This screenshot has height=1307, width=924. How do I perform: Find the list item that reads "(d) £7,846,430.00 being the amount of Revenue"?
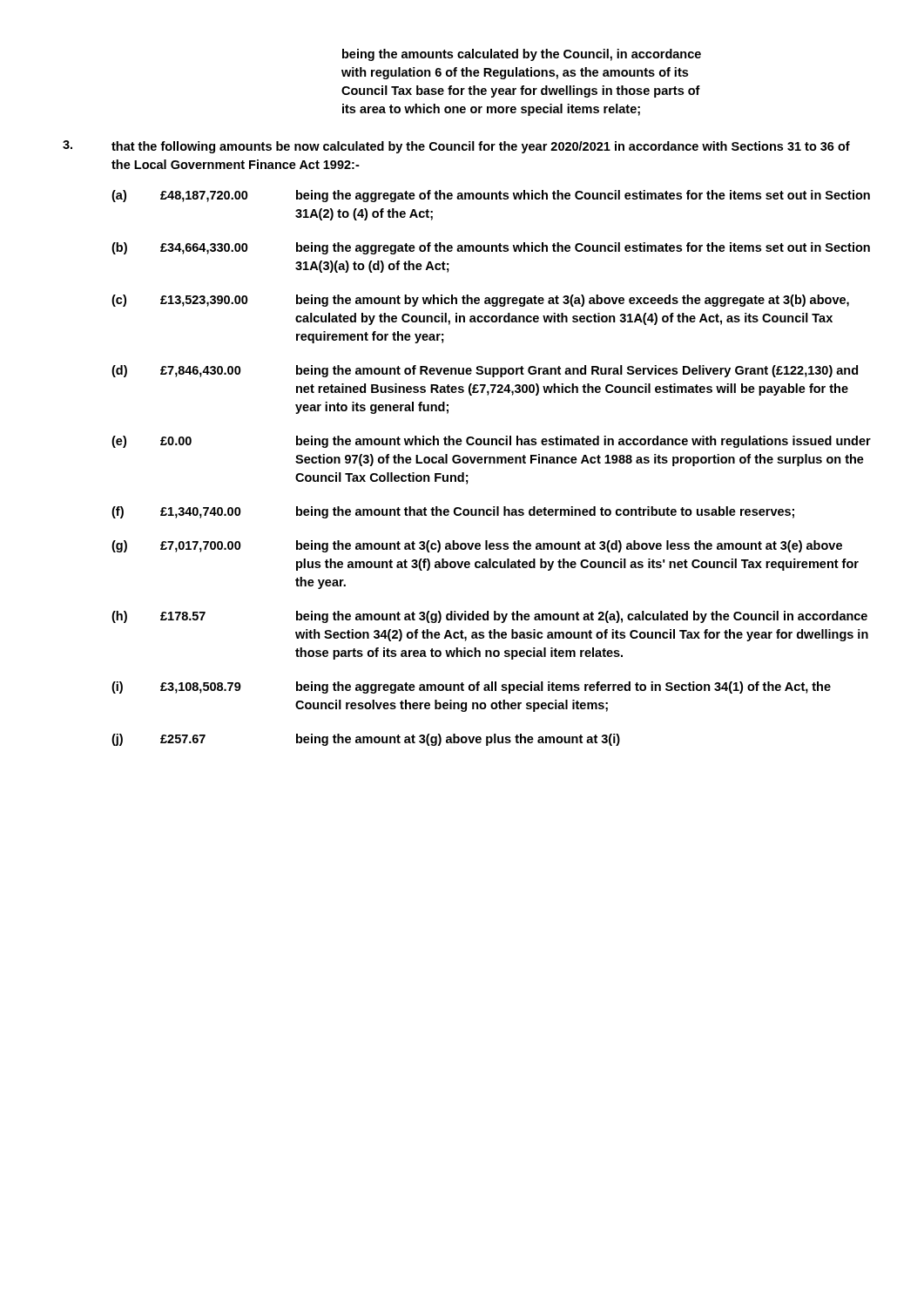point(467,389)
